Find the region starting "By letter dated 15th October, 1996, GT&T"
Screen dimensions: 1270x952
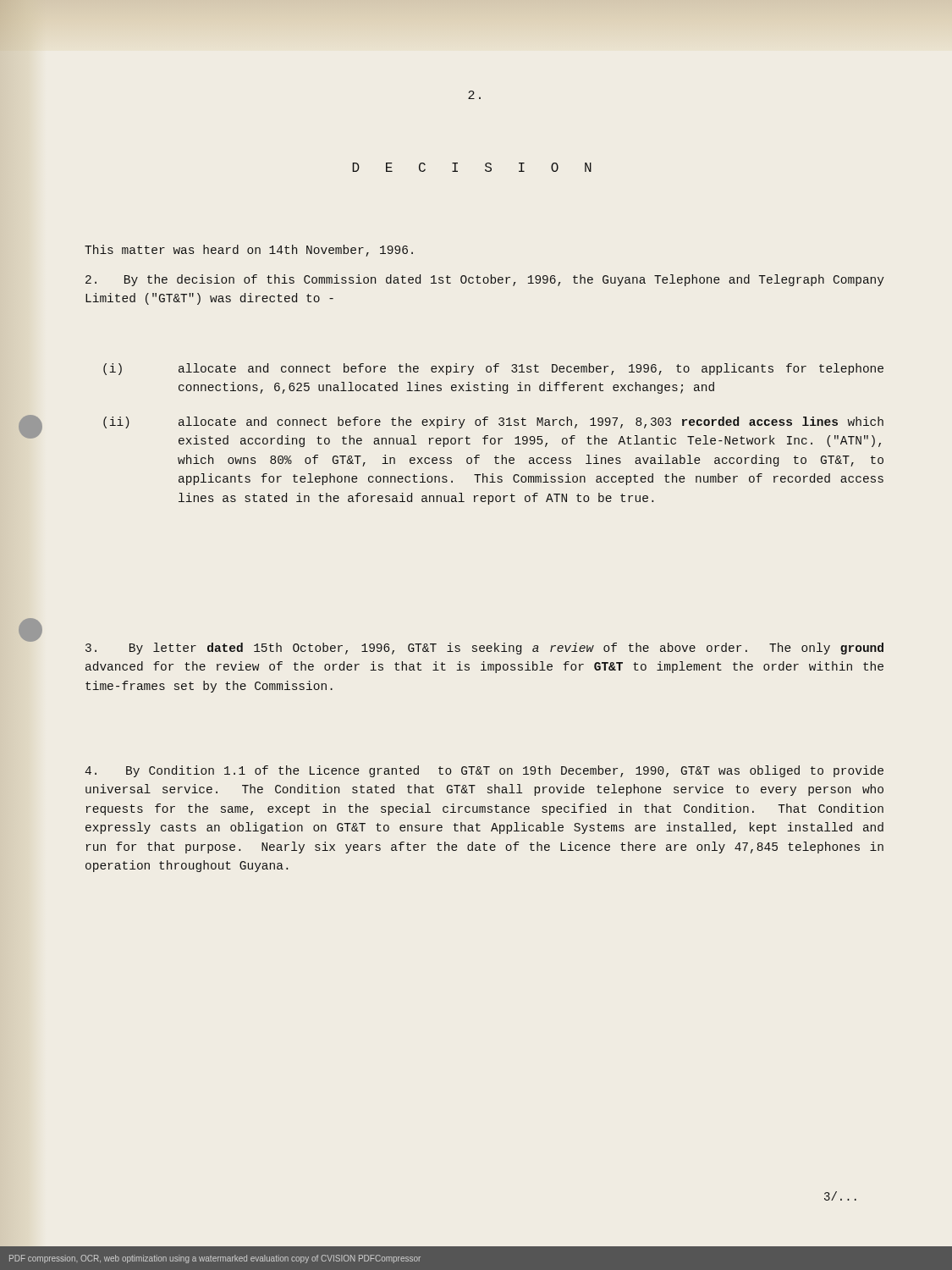tap(484, 668)
